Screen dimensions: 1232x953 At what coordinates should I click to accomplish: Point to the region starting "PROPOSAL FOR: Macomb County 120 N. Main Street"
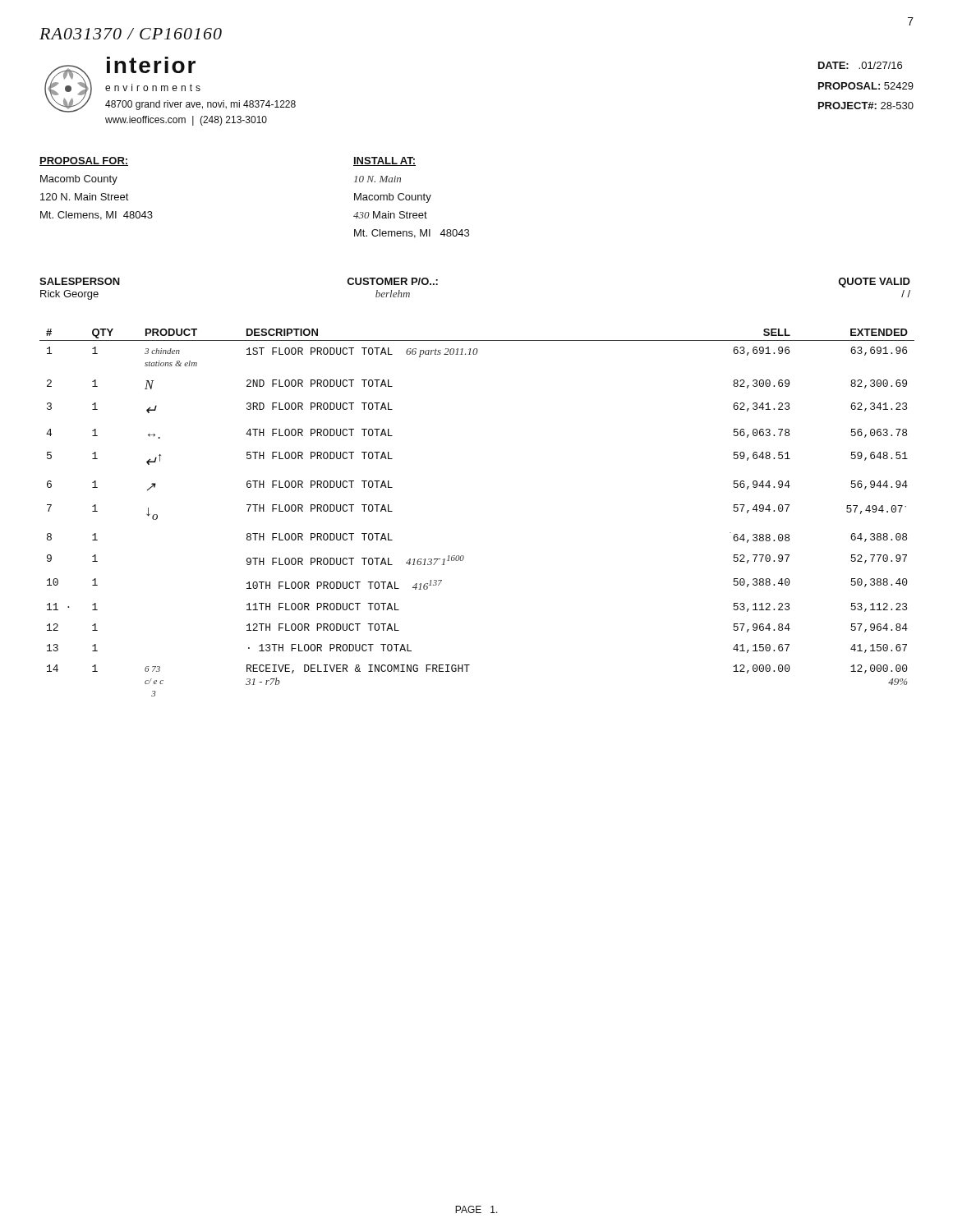coord(96,188)
